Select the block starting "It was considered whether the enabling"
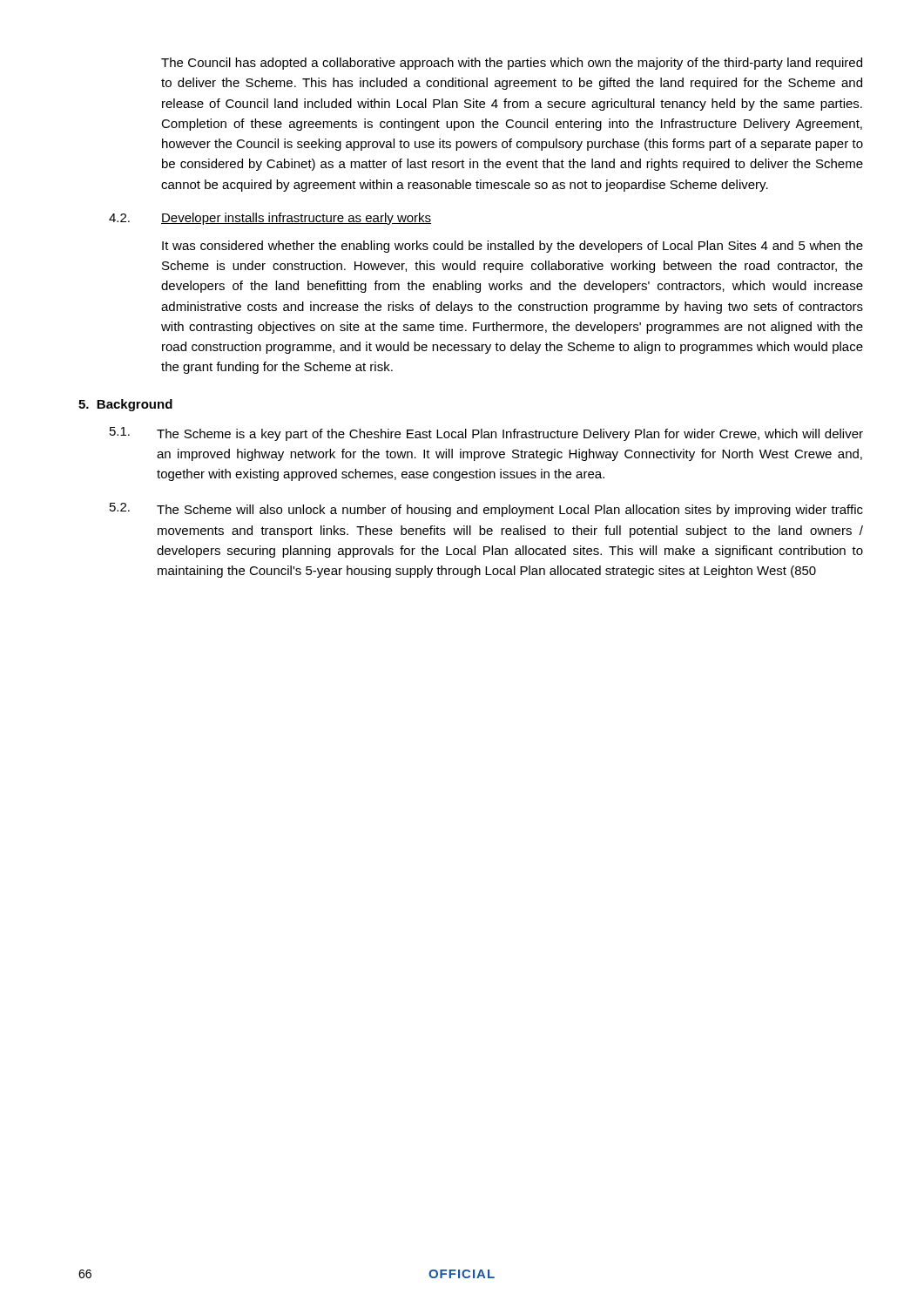 512,306
